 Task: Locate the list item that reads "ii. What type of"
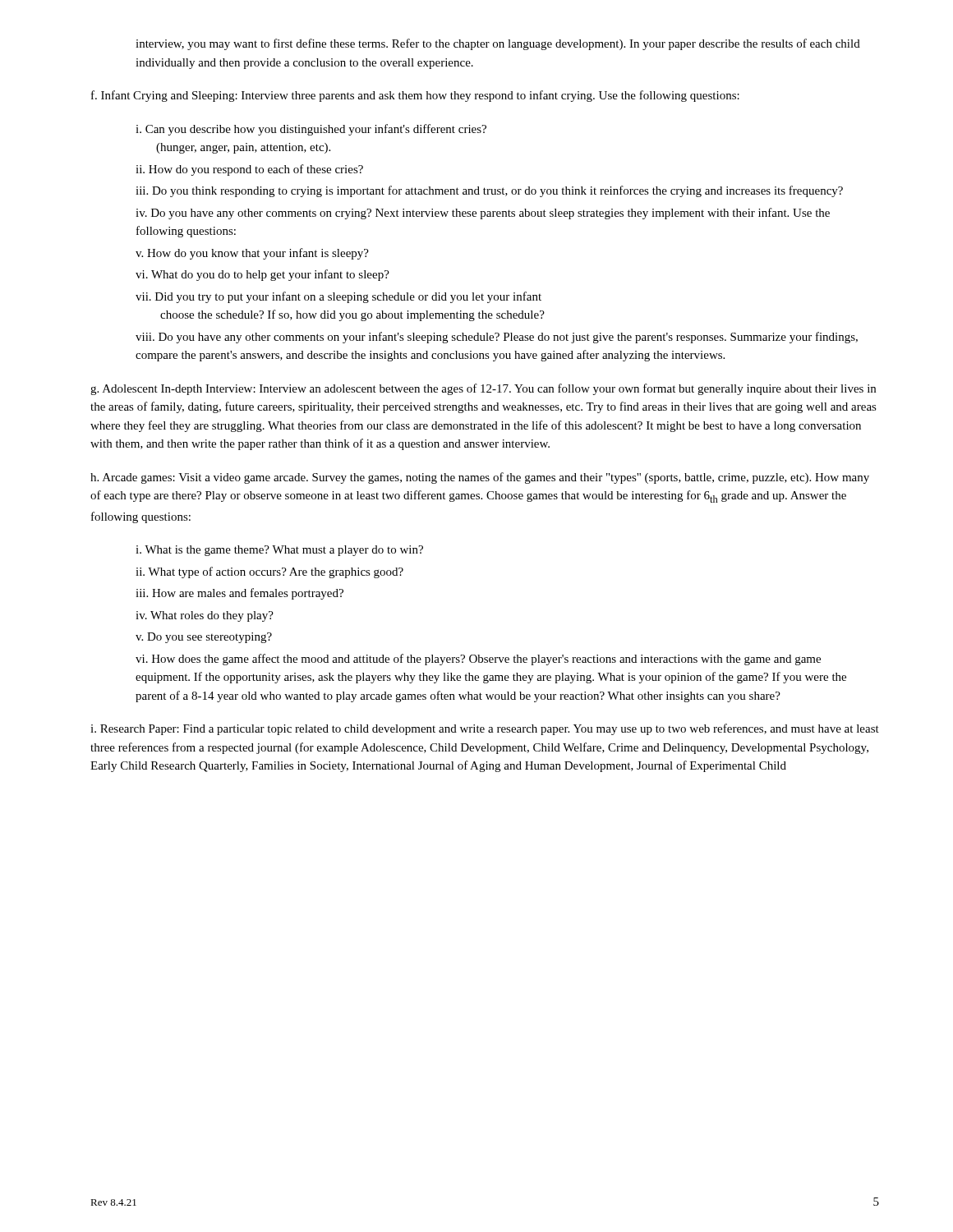tap(270, 571)
